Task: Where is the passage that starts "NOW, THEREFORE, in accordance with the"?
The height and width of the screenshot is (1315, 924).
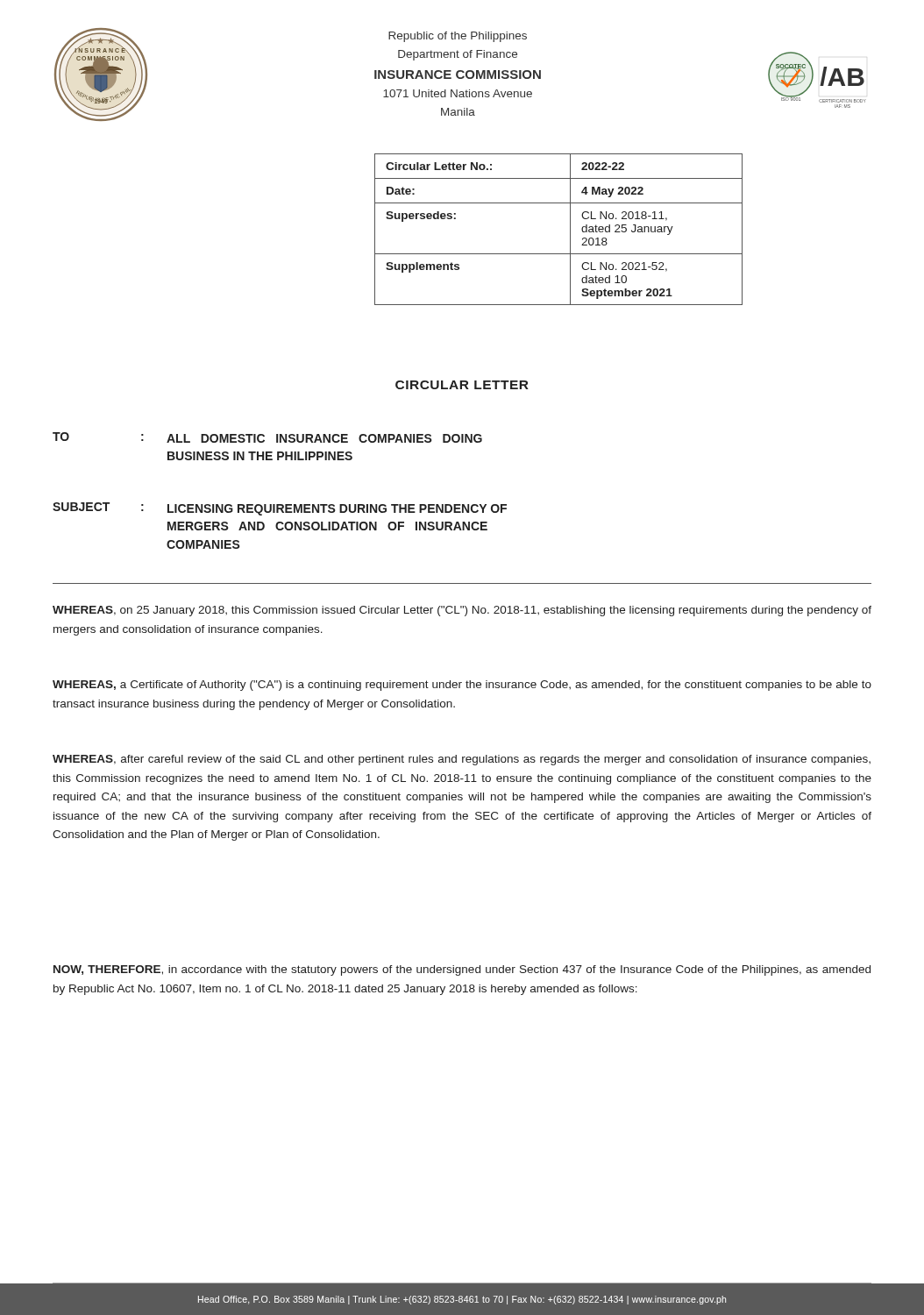Action: pyautogui.click(x=462, y=979)
